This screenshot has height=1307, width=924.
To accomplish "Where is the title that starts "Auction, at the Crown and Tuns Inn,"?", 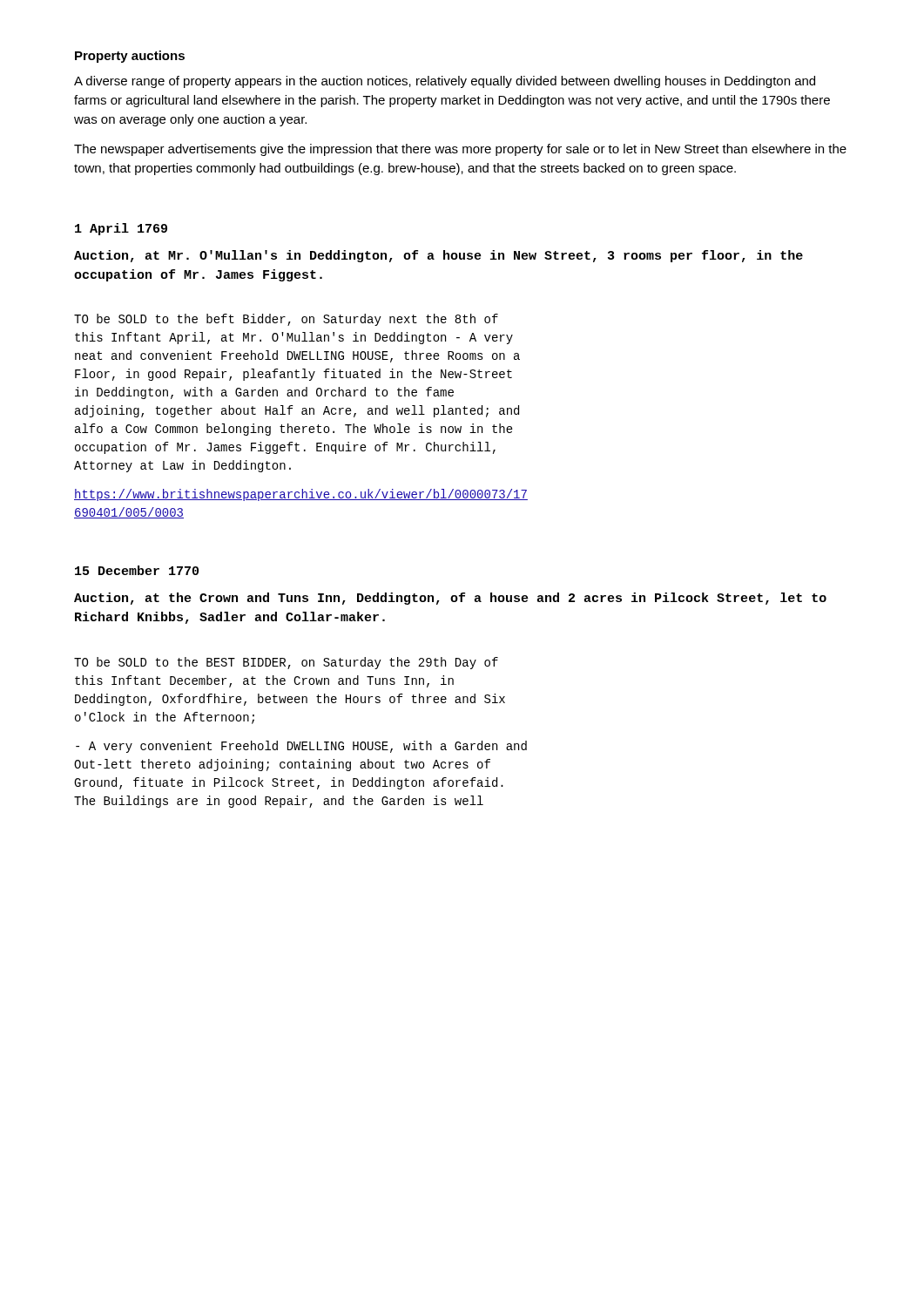I will pyautogui.click(x=450, y=609).
